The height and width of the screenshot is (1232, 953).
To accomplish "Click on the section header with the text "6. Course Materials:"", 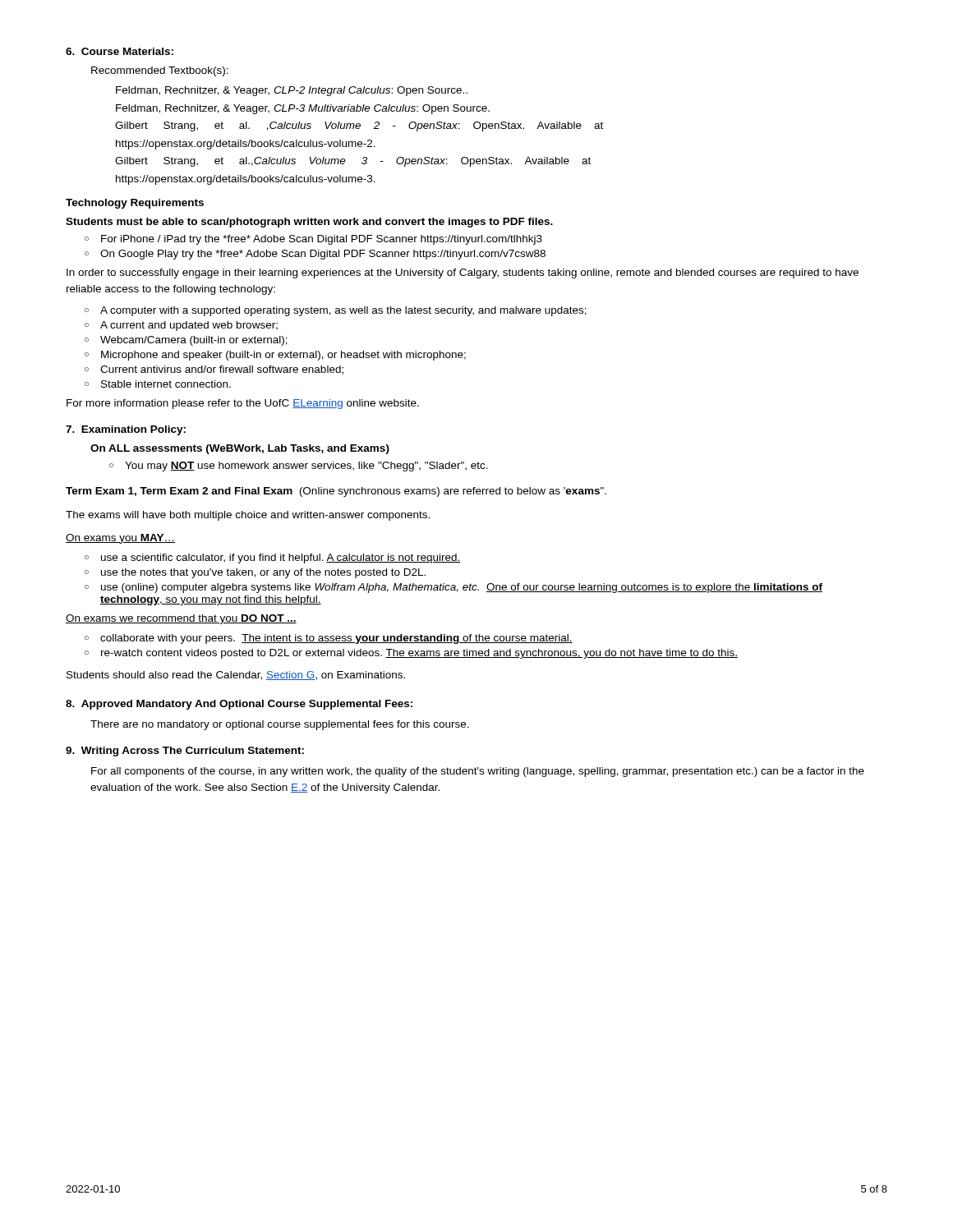I will coord(120,51).
